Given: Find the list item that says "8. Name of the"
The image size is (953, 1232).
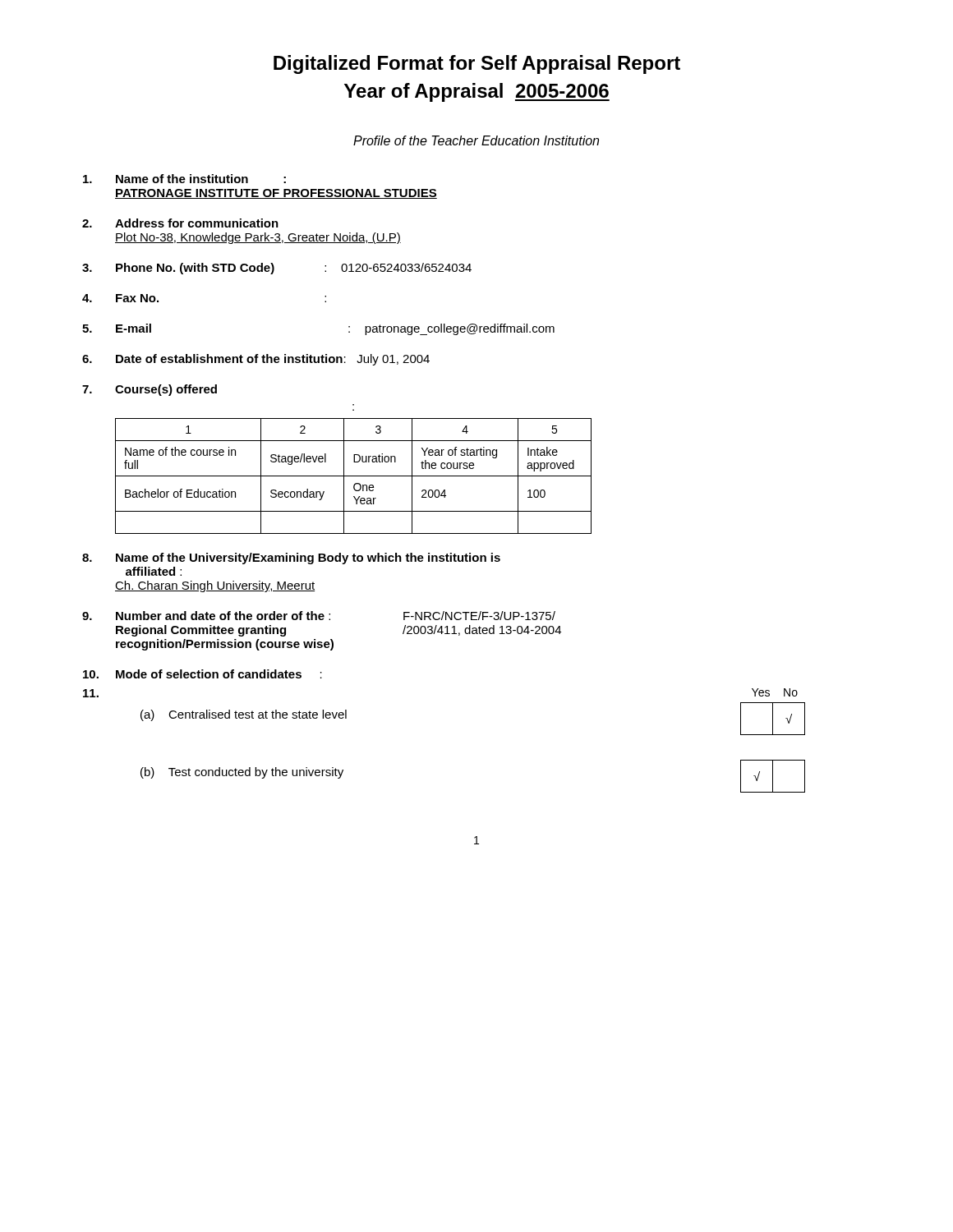Looking at the screenshot, I should (x=476, y=571).
